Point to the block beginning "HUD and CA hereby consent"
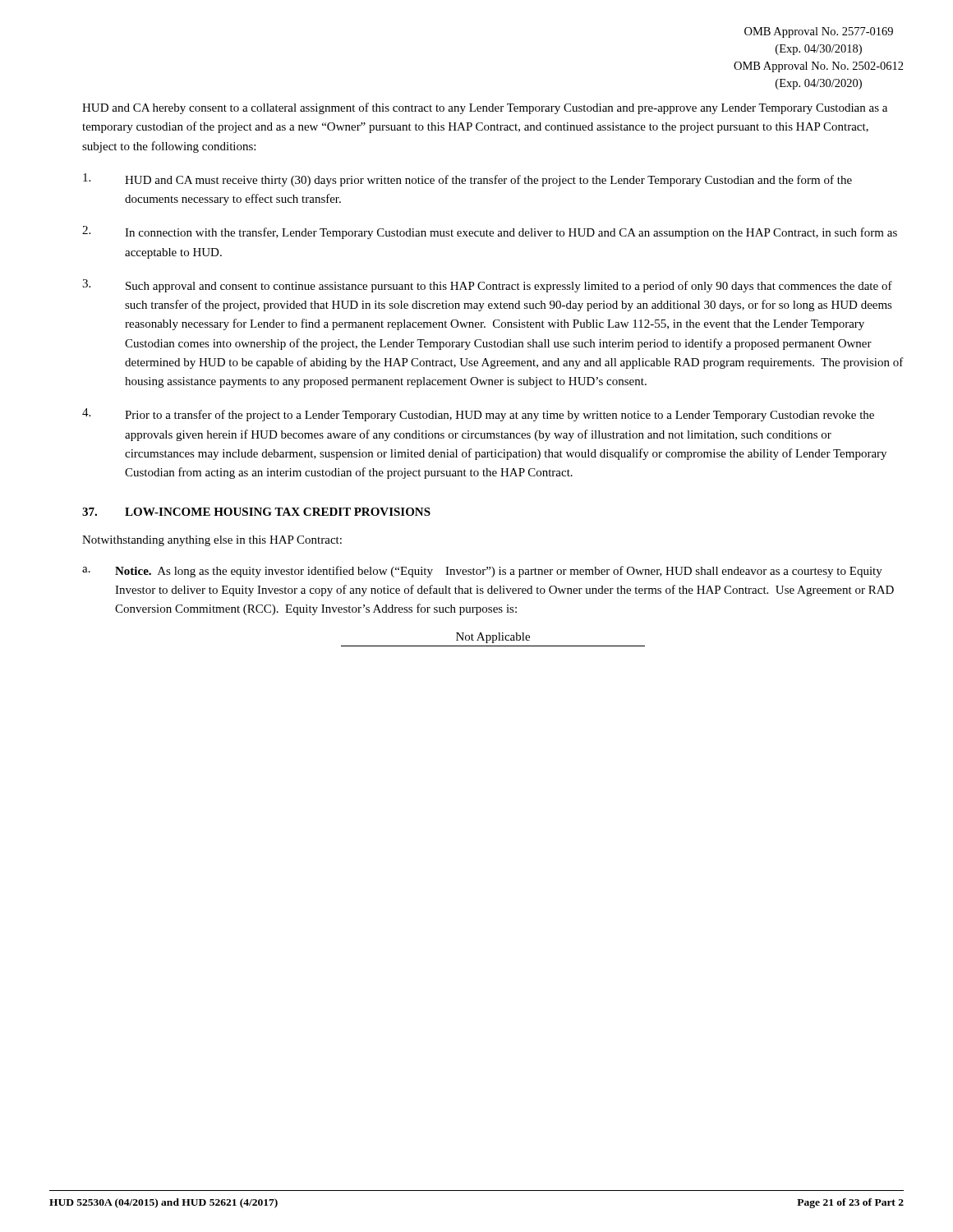 pos(485,127)
